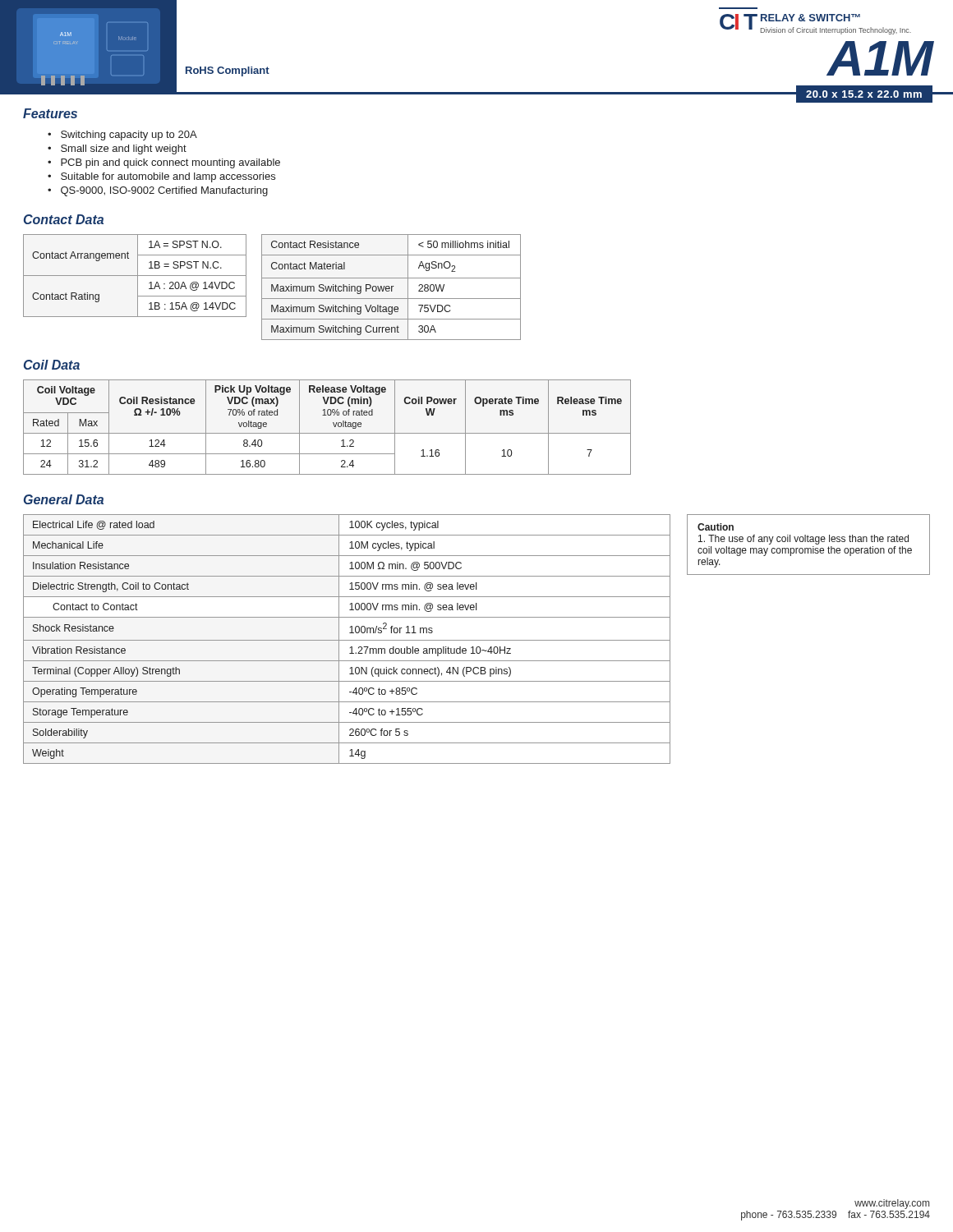Navigate to the passage starting "Caution 1. The use of any coil voltage"
This screenshot has width=953, height=1232.
805,544
